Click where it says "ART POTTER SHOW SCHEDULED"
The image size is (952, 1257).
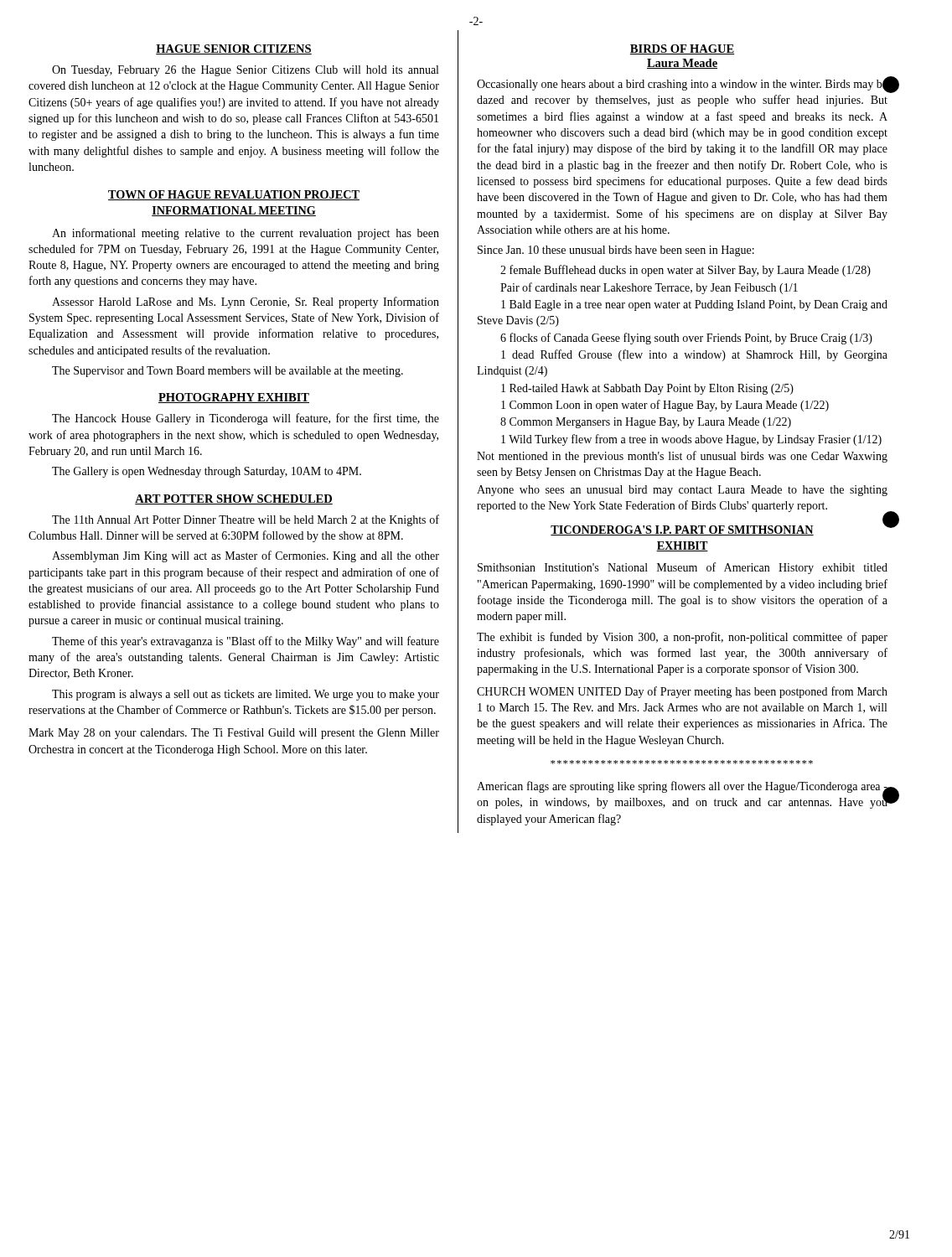click(234, 498)
